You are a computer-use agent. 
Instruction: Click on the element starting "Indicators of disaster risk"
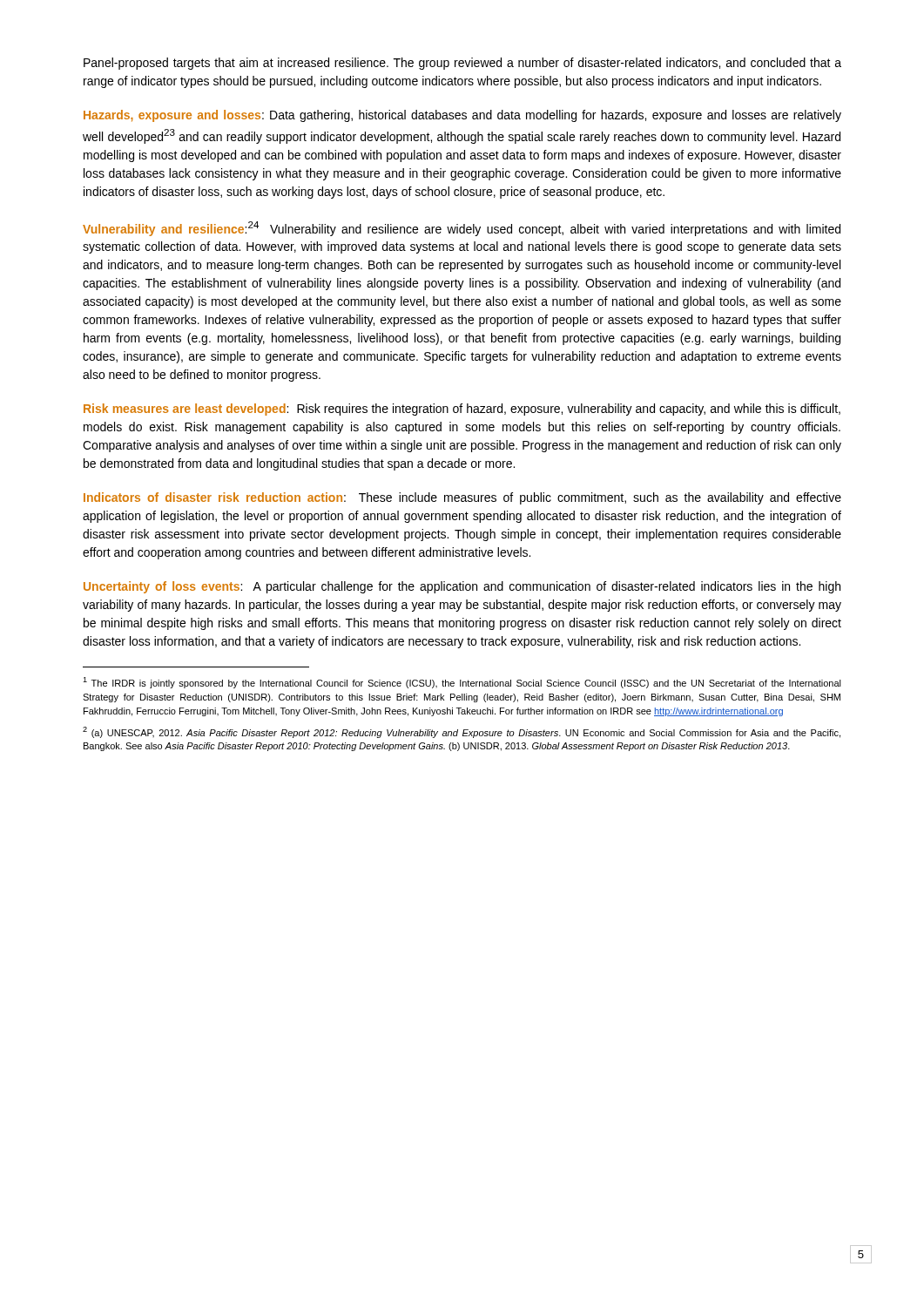click(462, 525)
